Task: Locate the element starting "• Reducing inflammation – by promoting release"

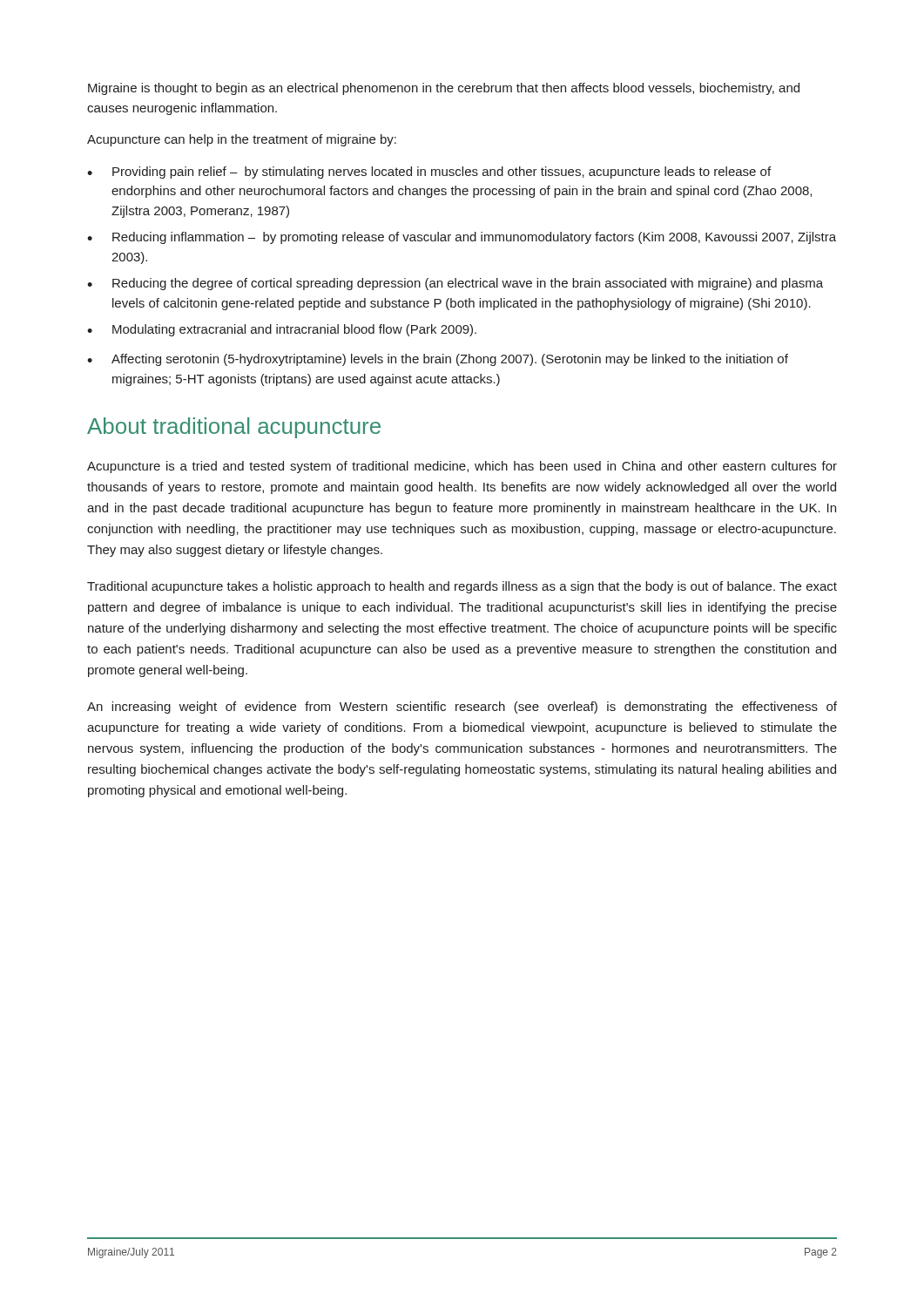Action: [462, 247]
